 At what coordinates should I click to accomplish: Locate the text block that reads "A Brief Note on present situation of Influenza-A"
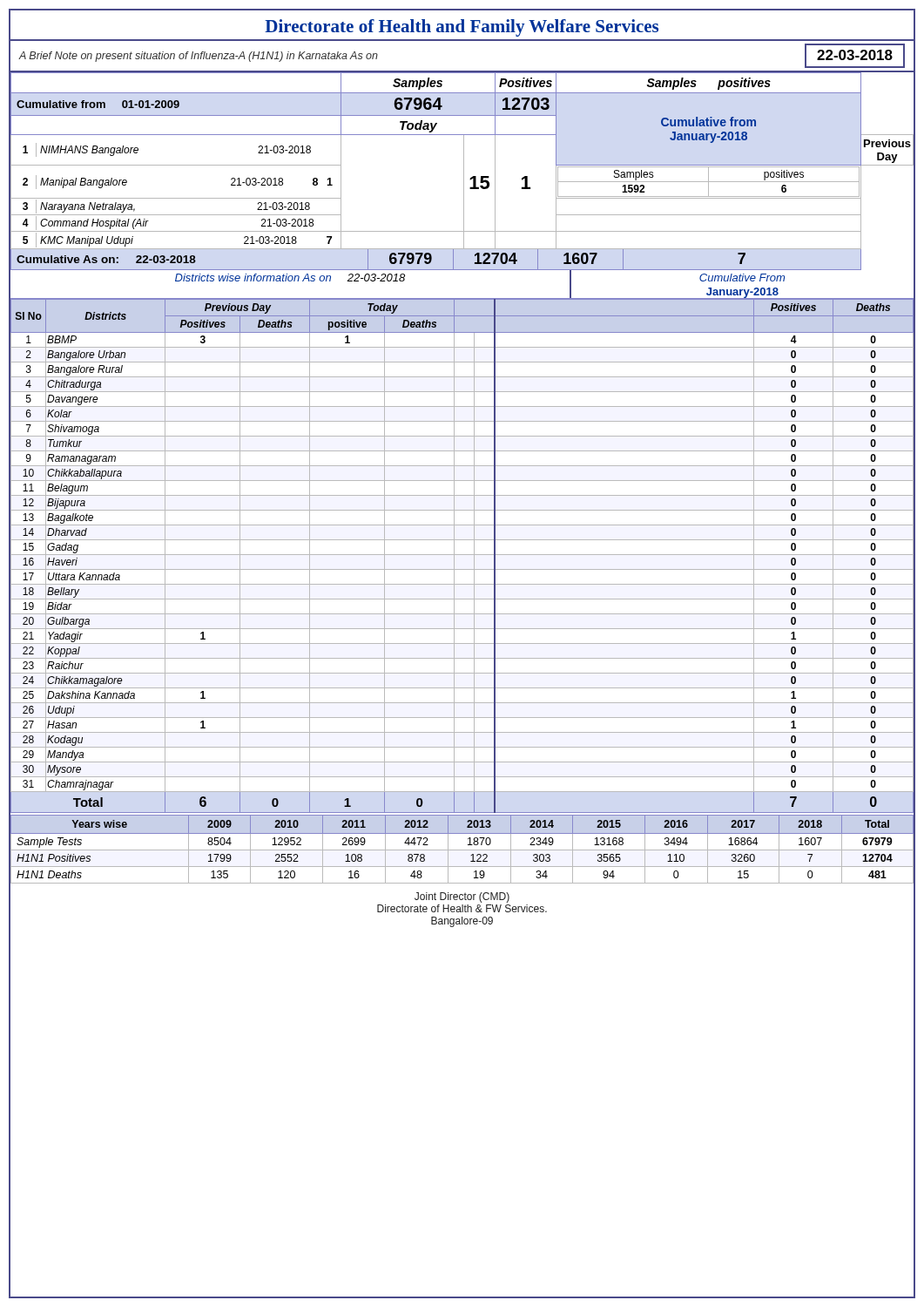coord(462,56)
